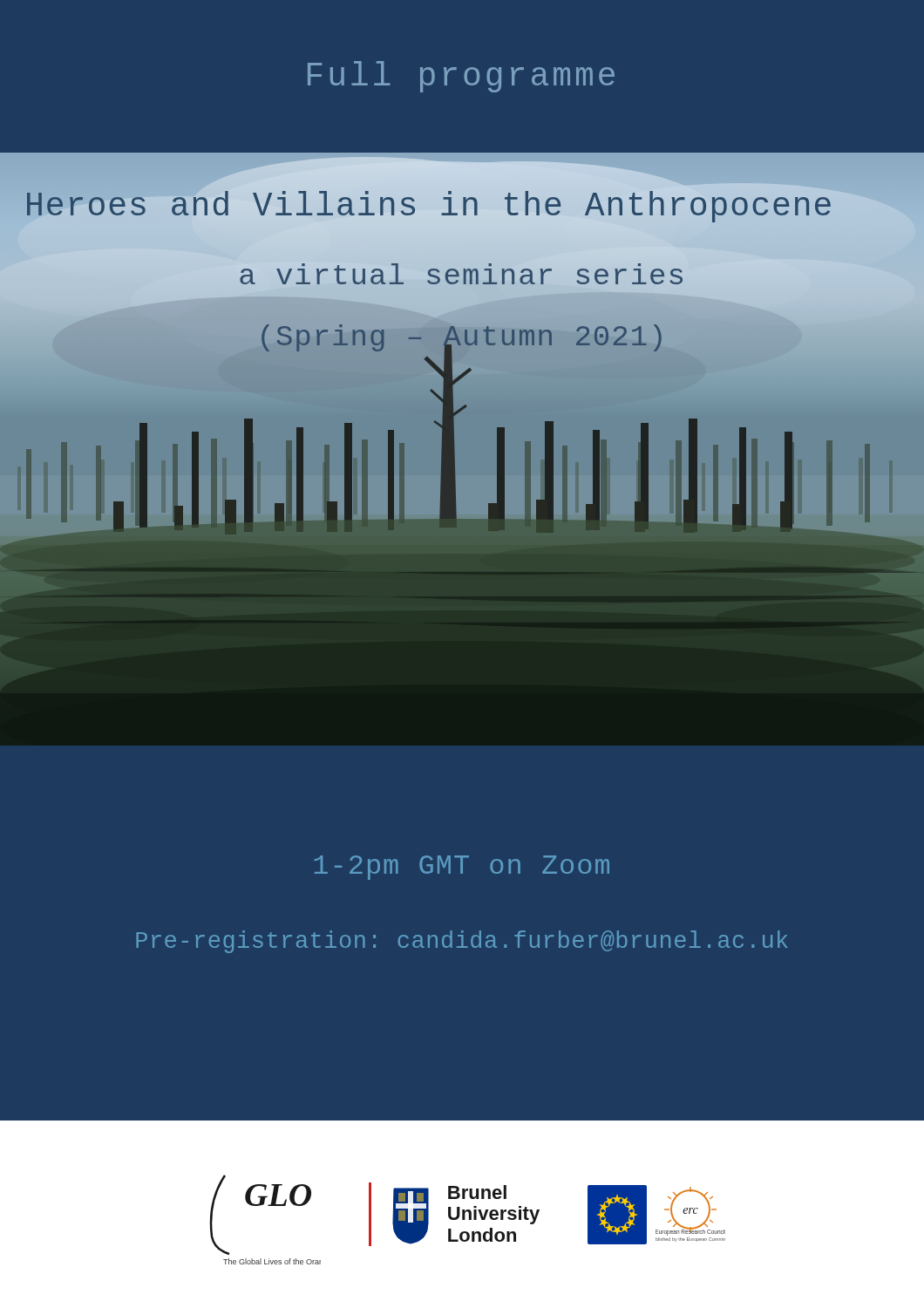Point to "Full programme"
Viewport: 924px width, 1308px height.
(x=462, y=76)
